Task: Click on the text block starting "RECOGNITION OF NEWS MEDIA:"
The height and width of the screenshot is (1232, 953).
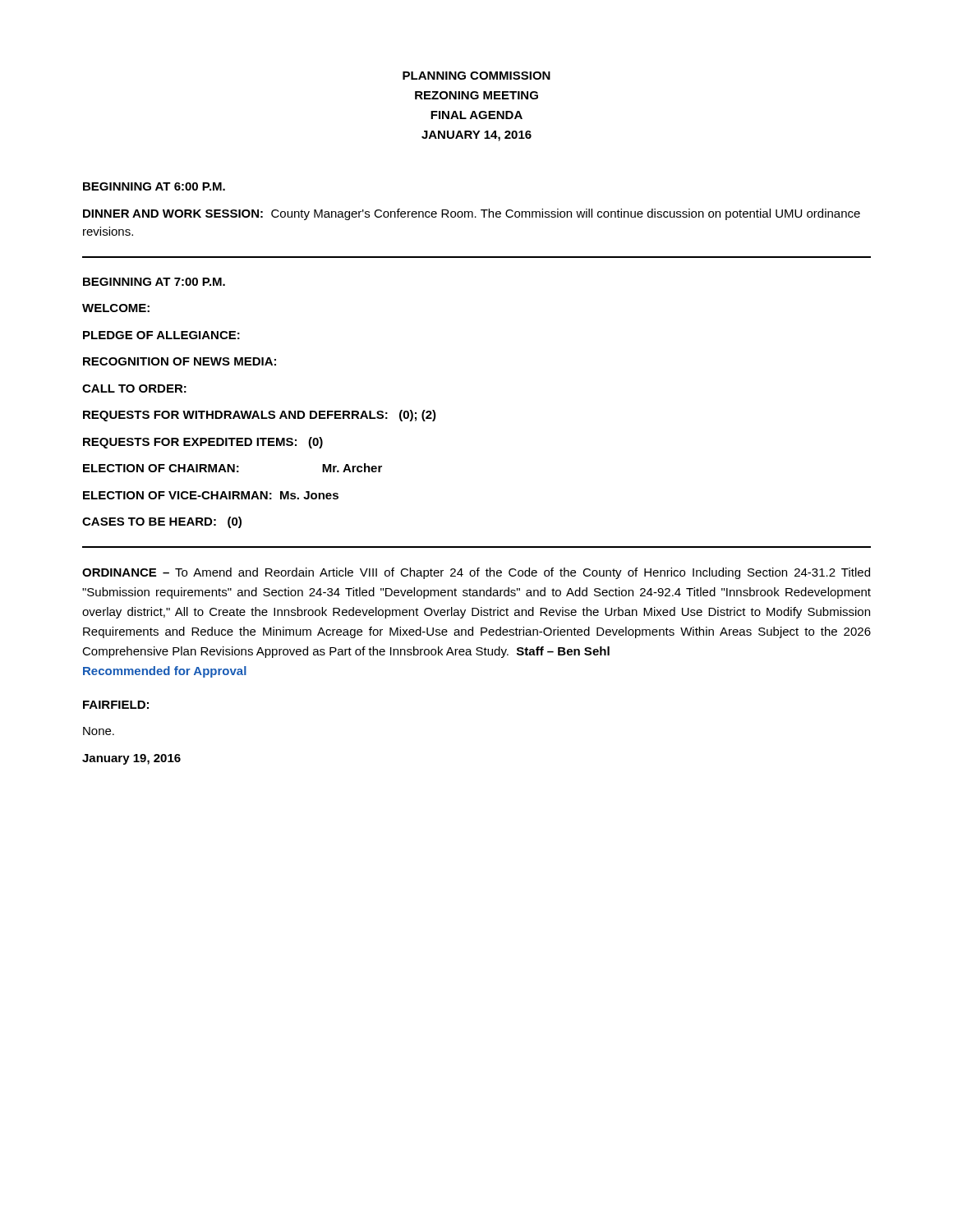Action: coord(180,361)
